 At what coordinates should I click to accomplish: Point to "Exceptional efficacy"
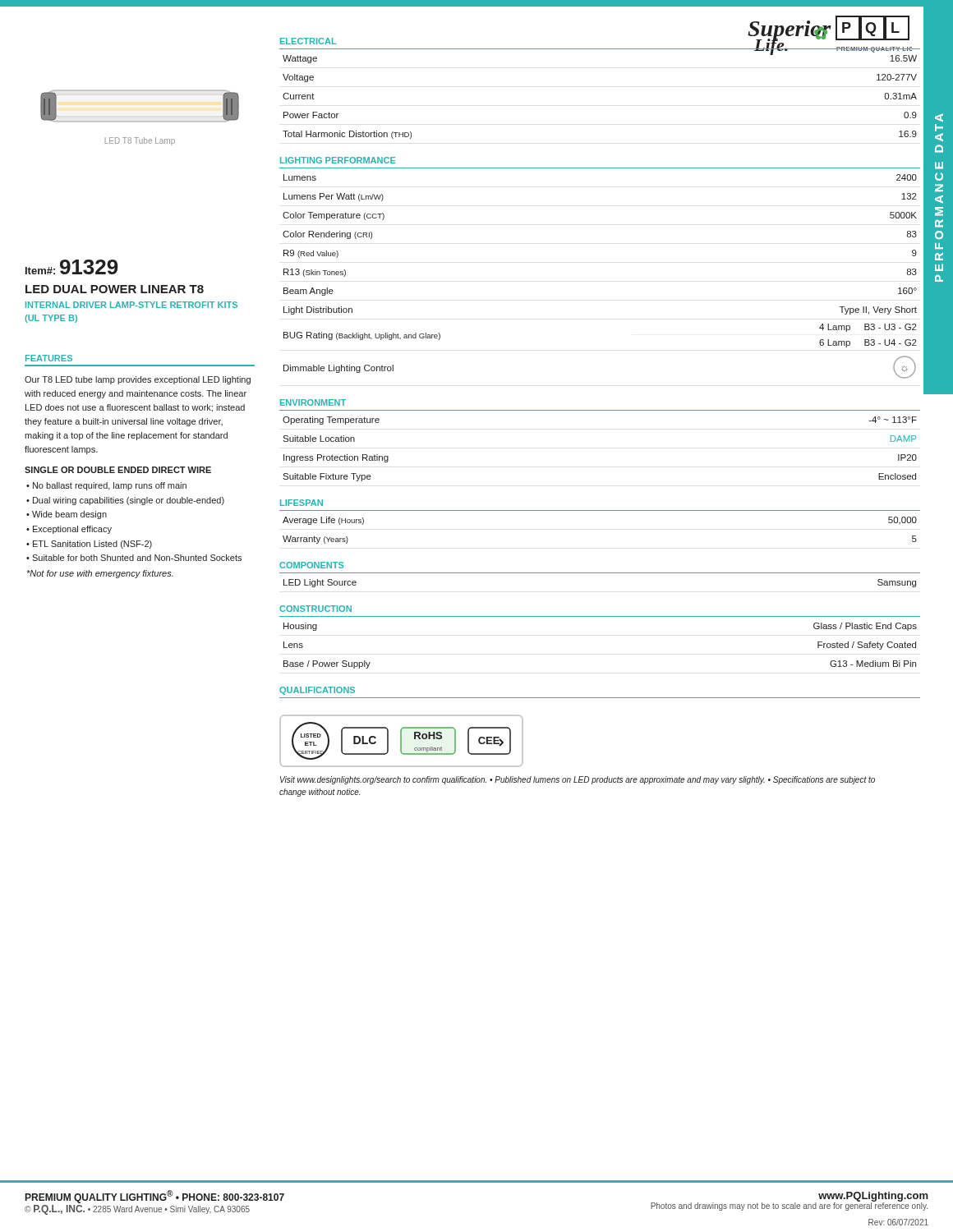point(72,529)
